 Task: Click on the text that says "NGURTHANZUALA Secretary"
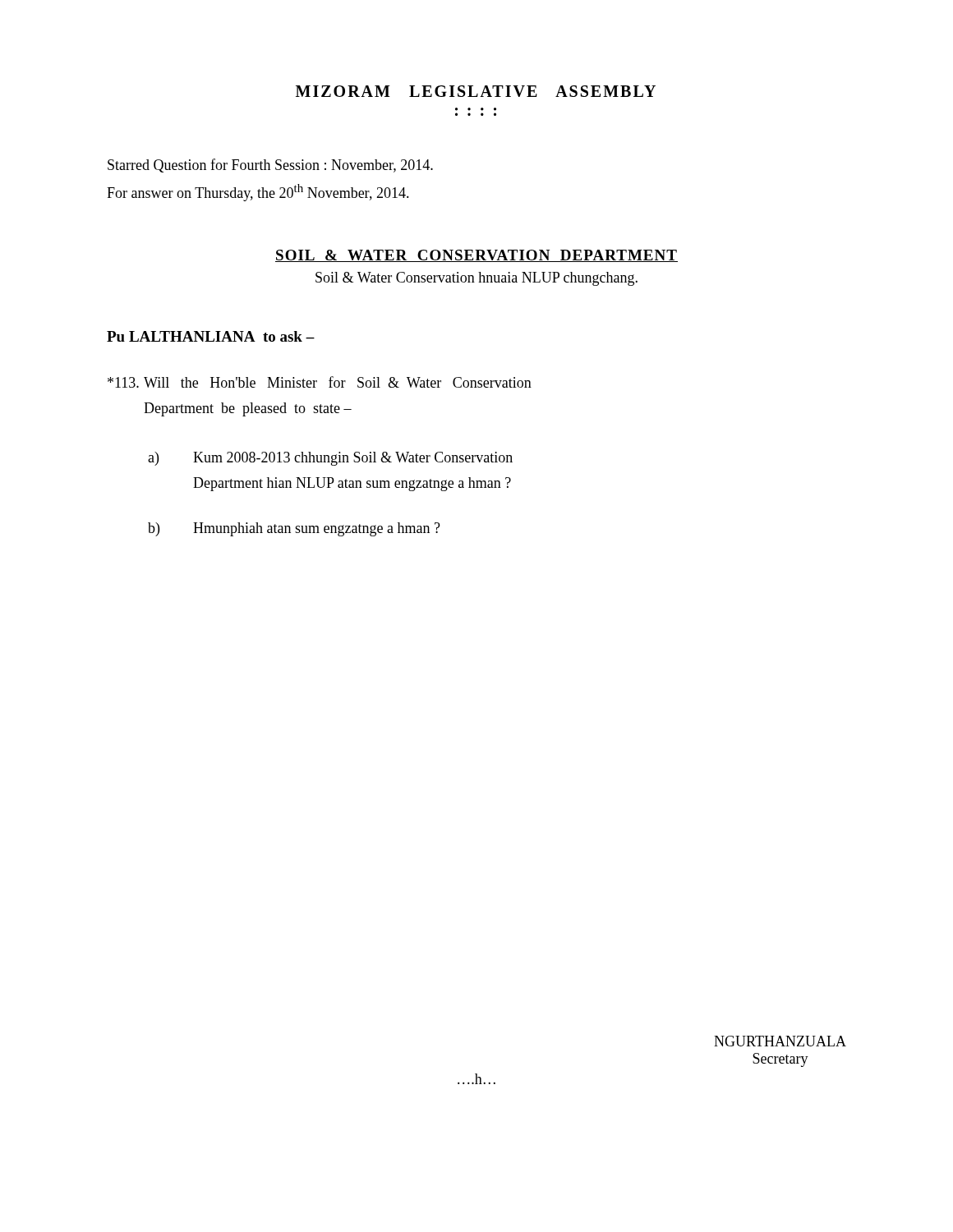coord(780,1050)
